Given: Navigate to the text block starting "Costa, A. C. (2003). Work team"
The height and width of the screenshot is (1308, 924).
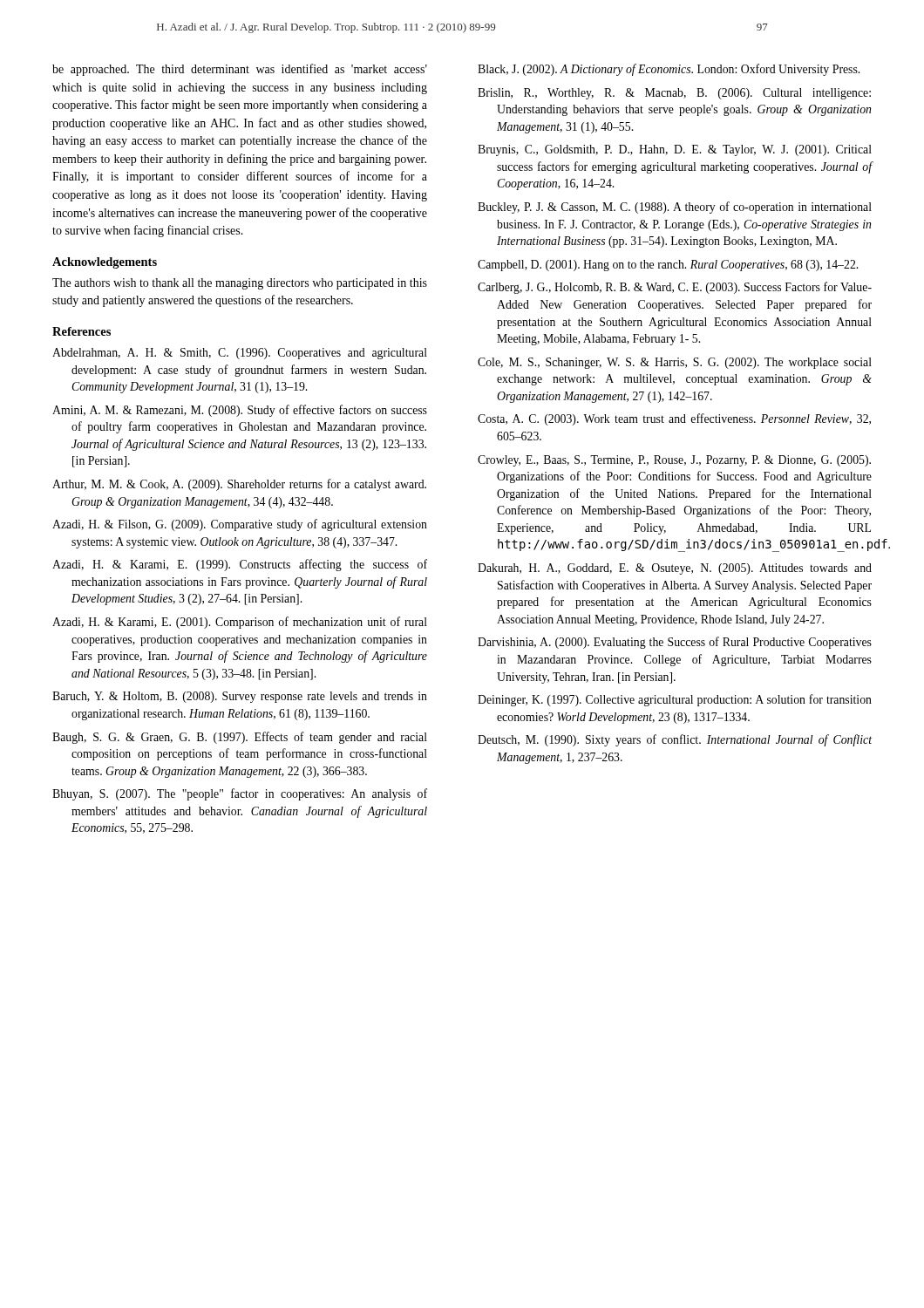Looking at the screenshot, I should pyautogui.click(x=675, y=428).
